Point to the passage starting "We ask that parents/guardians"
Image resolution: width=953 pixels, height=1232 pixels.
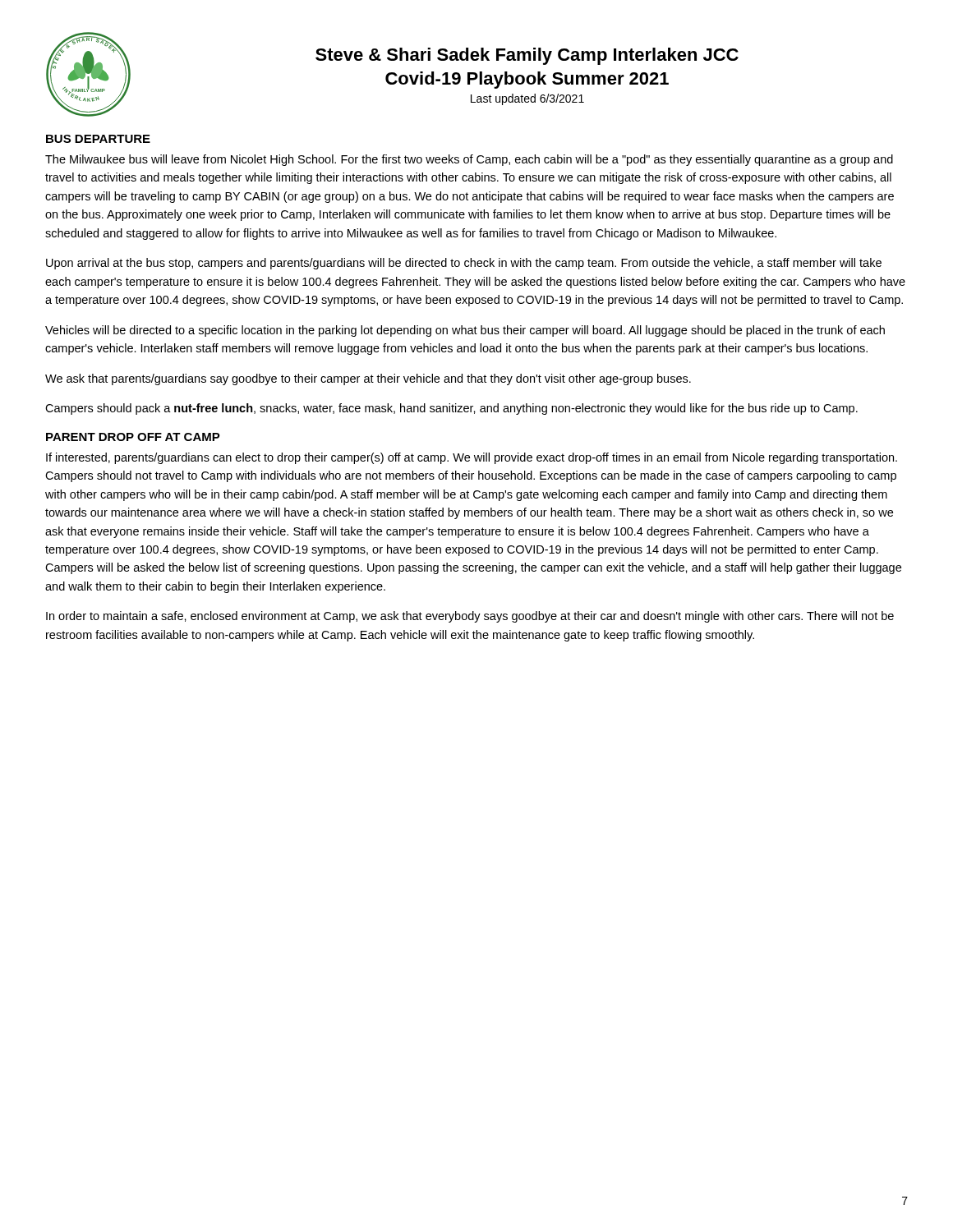368,378
